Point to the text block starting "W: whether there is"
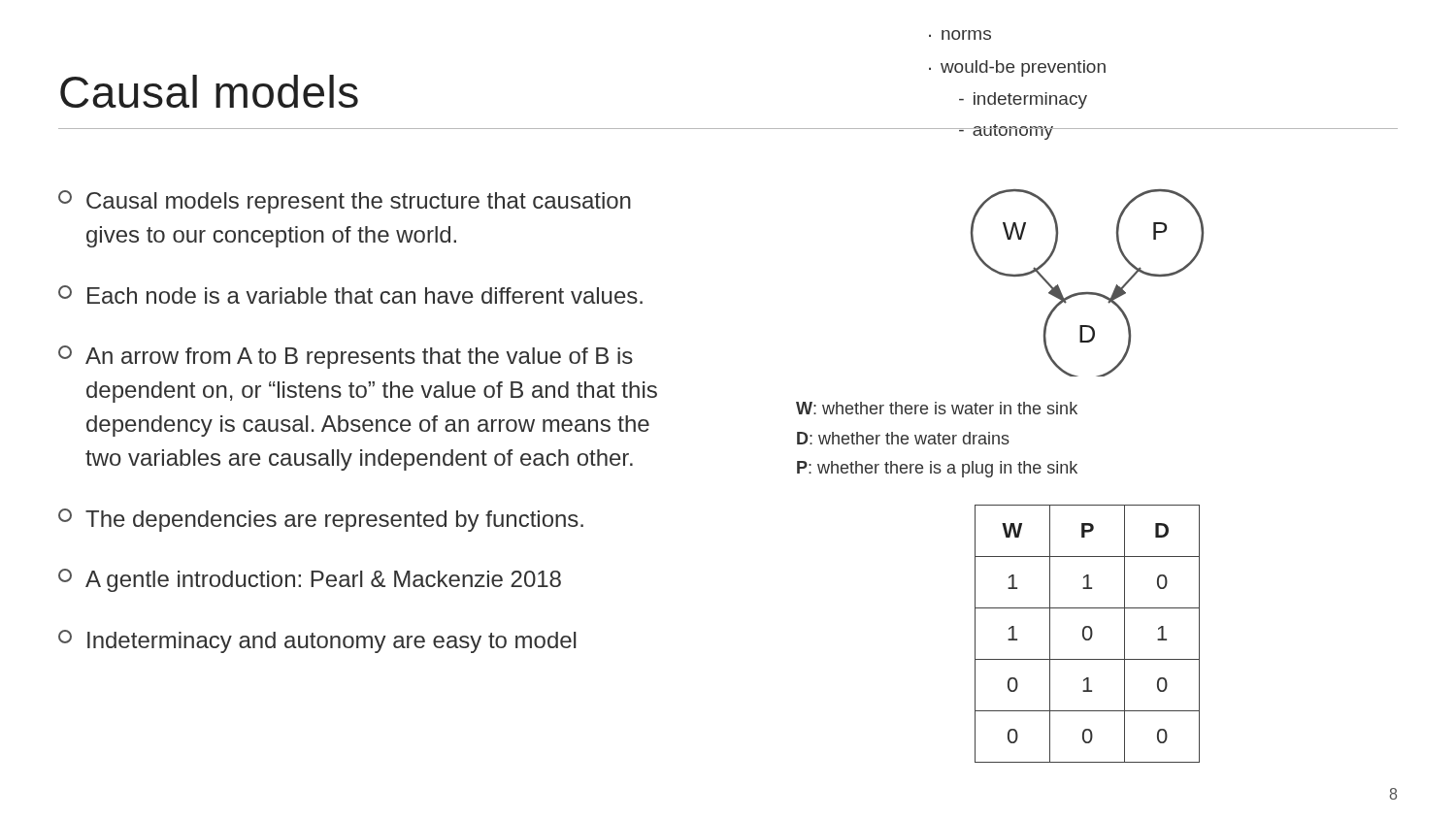This screenshot has width=1456, height=819. pos(937,438)
